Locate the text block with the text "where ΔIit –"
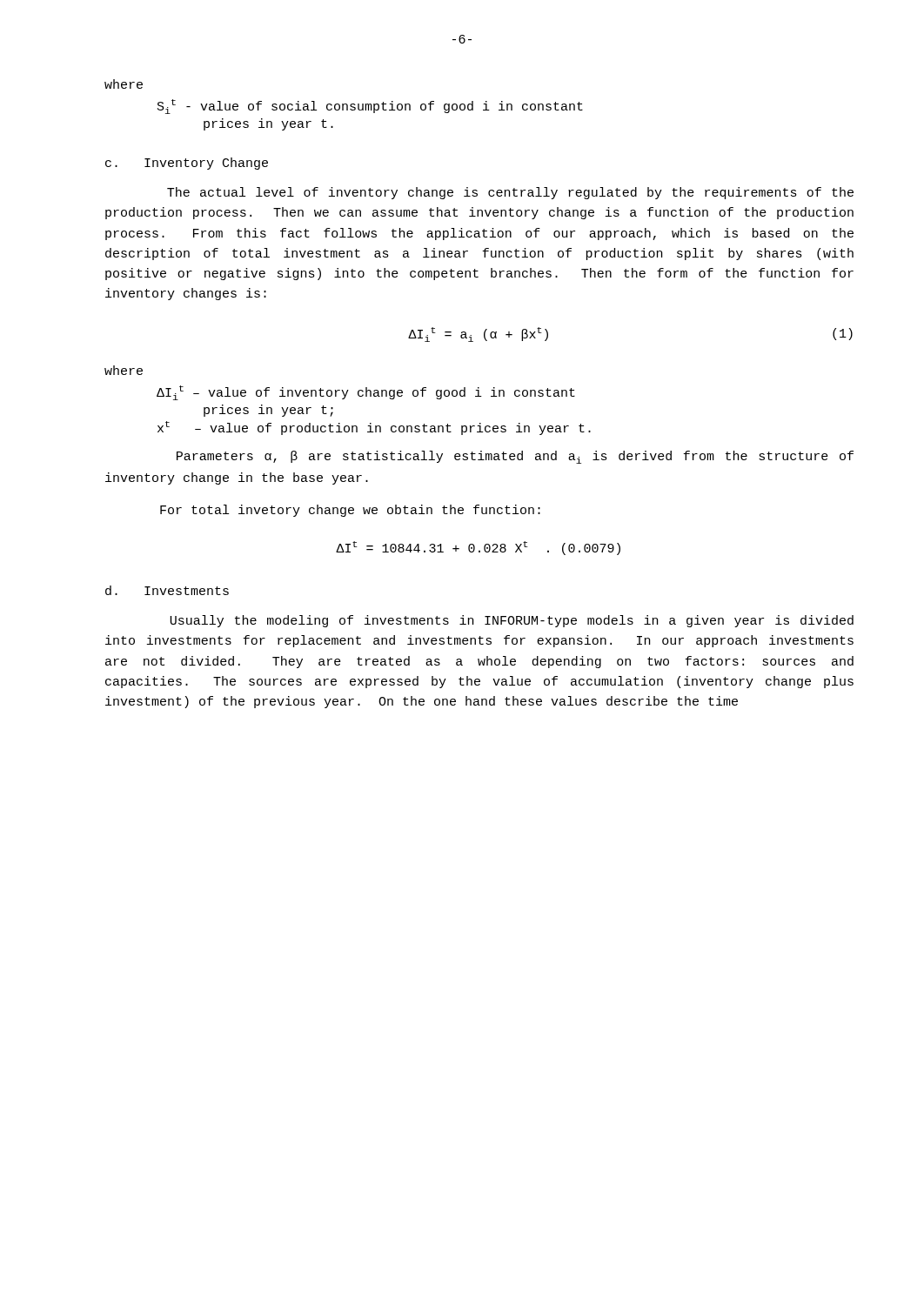The width and height of the screenshot is (924, 1305). (x=479, y=400)
